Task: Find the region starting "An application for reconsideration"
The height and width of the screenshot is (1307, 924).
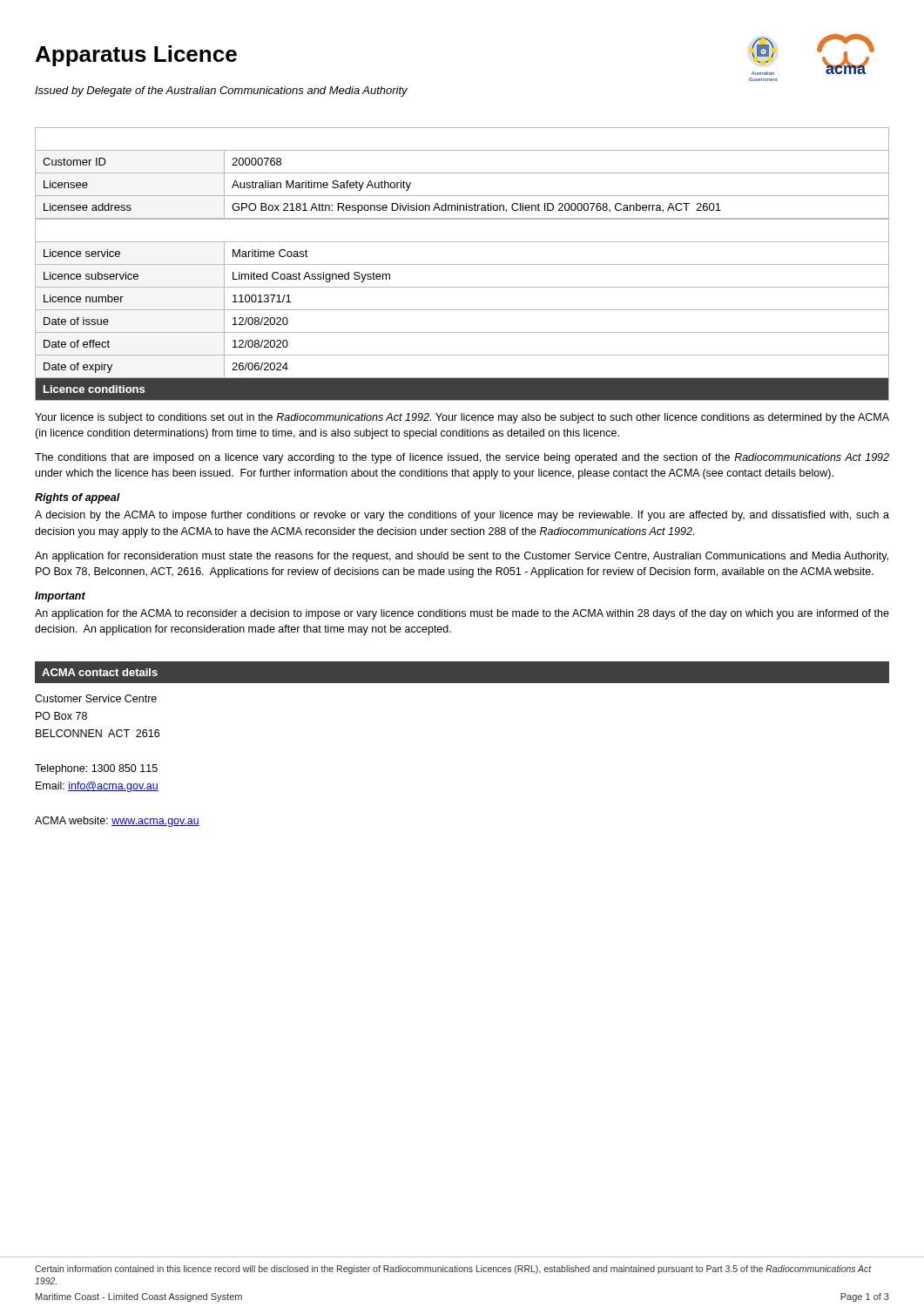Action: [462, 564]
